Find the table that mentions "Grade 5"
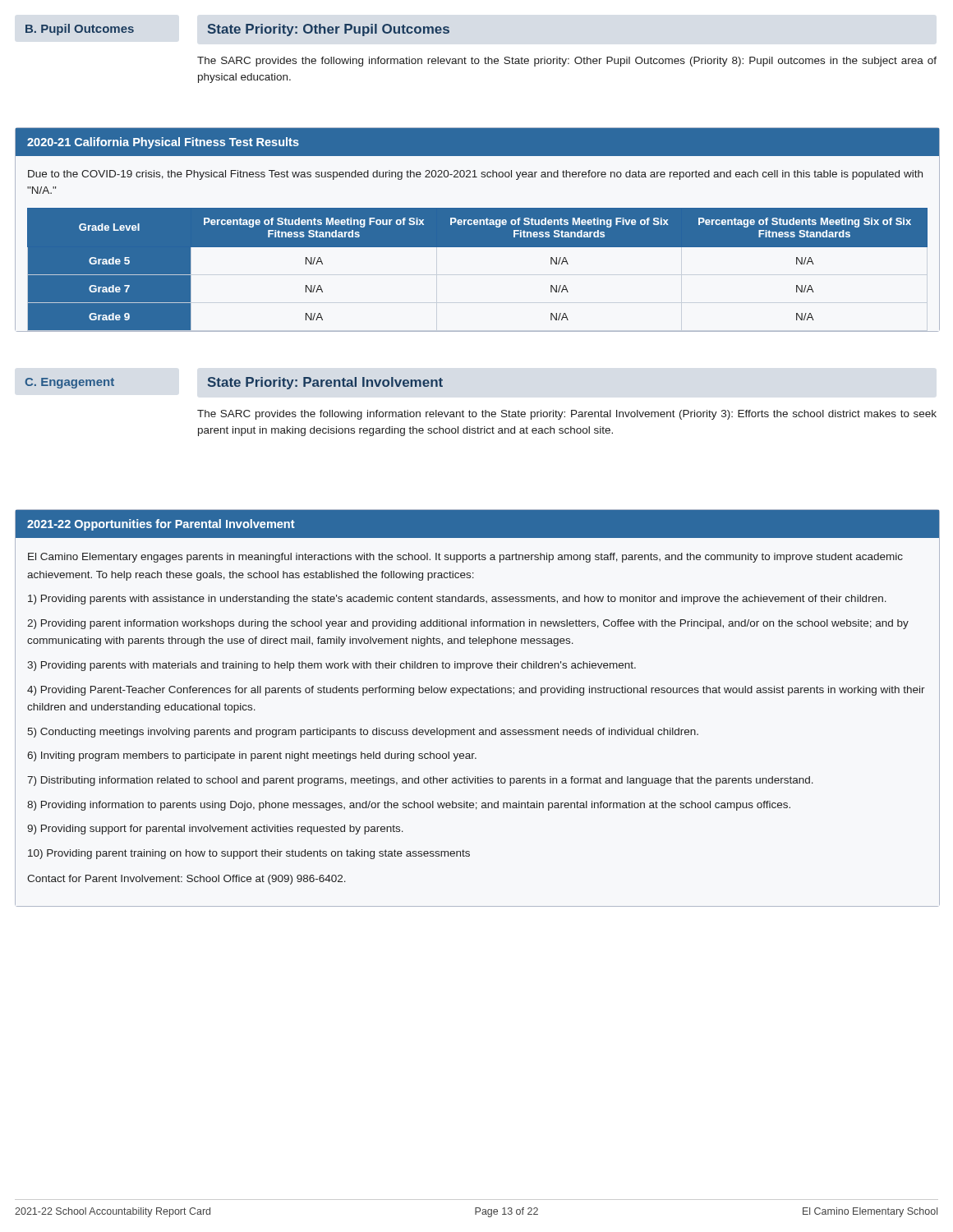 pos(477,269)
